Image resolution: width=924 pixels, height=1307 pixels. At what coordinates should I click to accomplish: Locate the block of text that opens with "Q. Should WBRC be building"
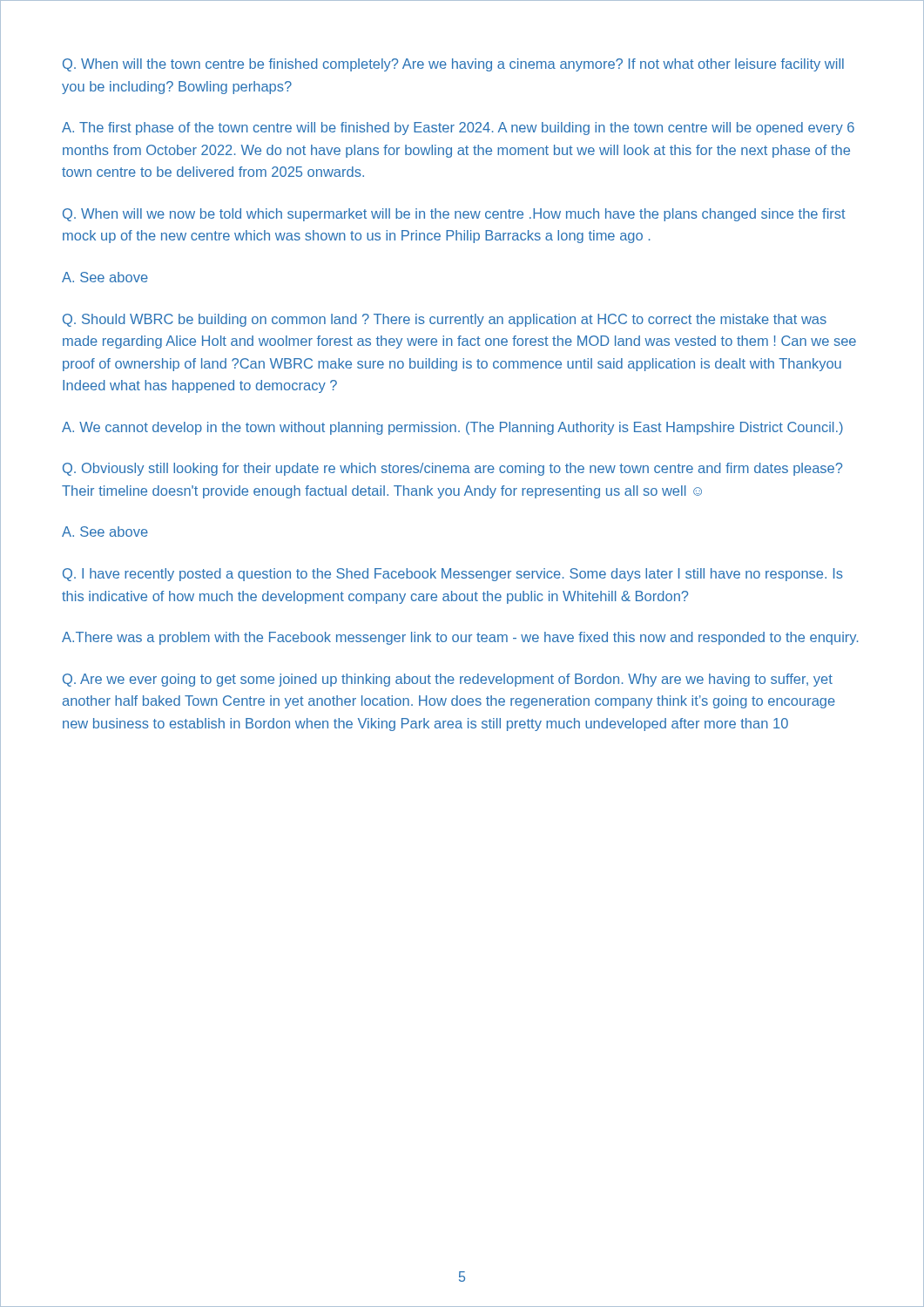(459, 352)
